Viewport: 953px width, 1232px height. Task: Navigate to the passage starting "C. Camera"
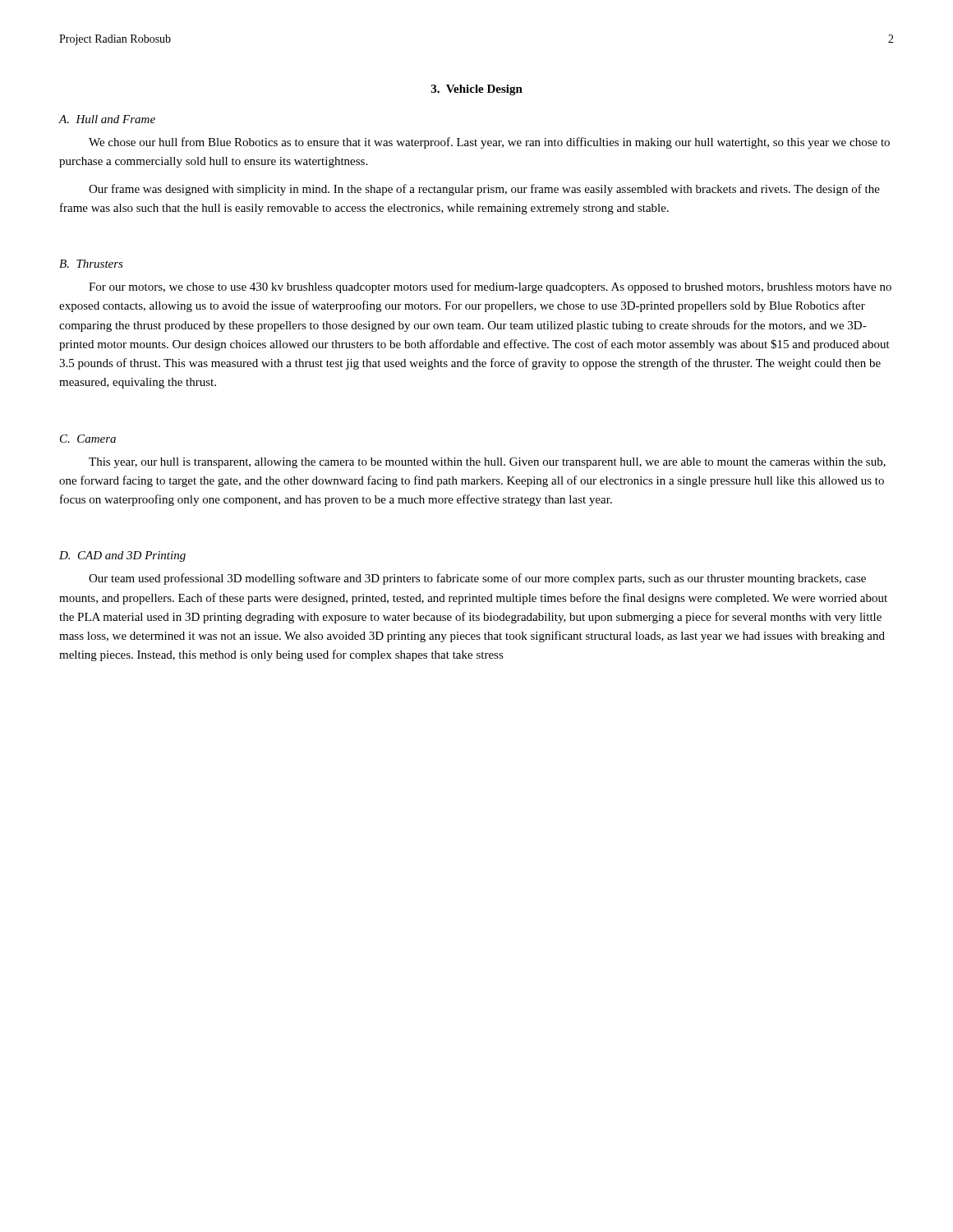88,438
